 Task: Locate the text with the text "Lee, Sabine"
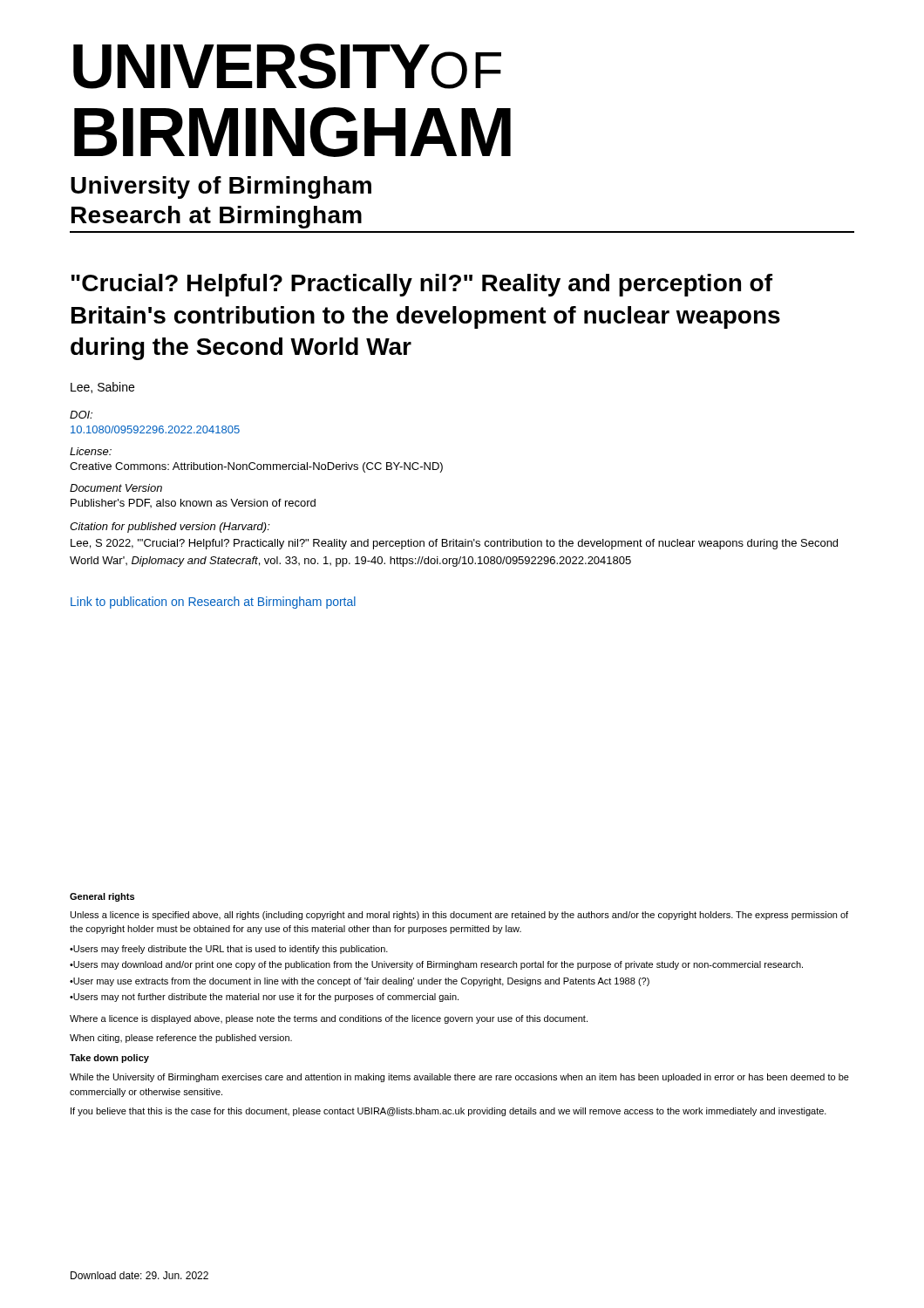pyautogui.click(x=102, y=387)
